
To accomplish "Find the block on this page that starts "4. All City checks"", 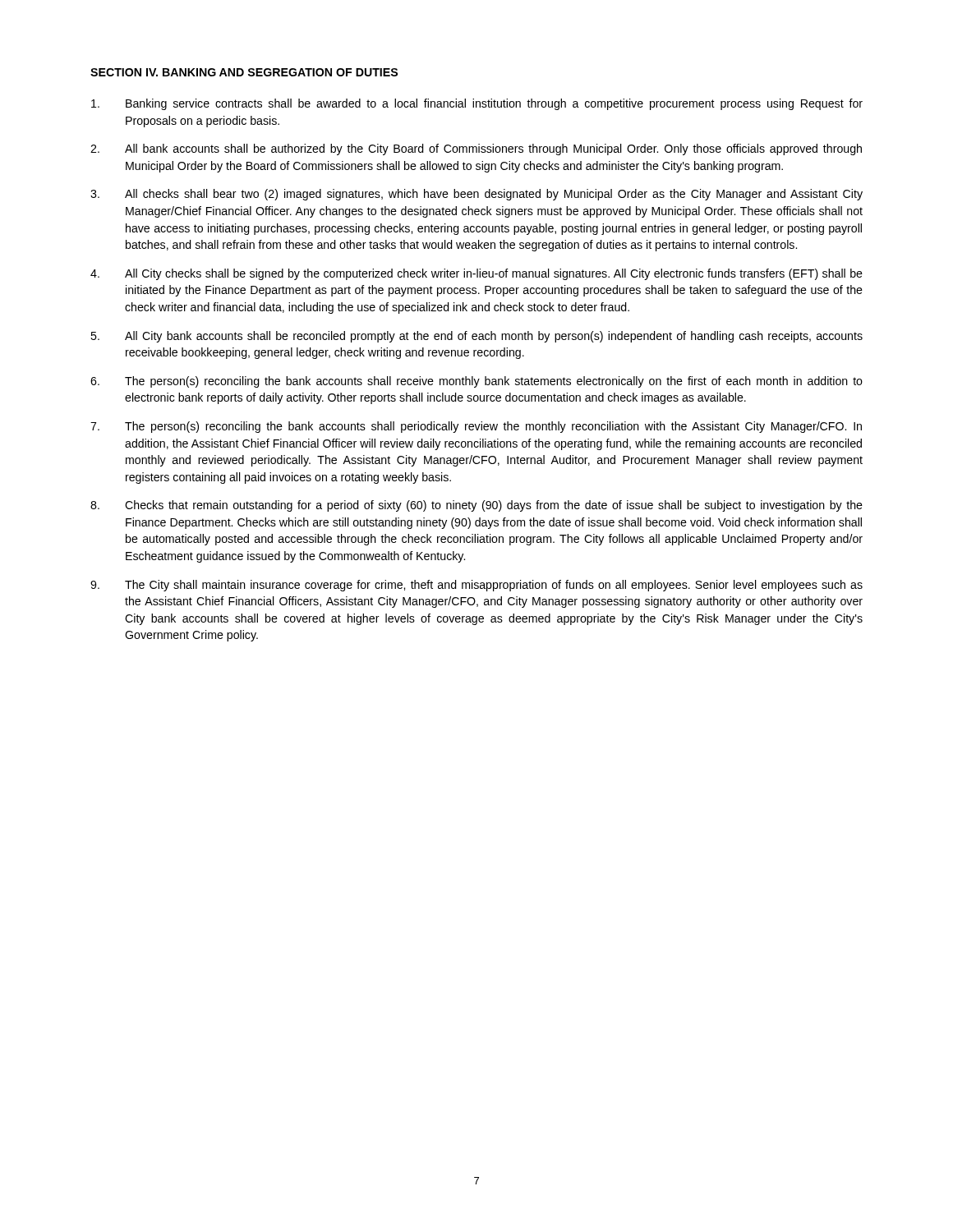I will (x=476, y=291).
